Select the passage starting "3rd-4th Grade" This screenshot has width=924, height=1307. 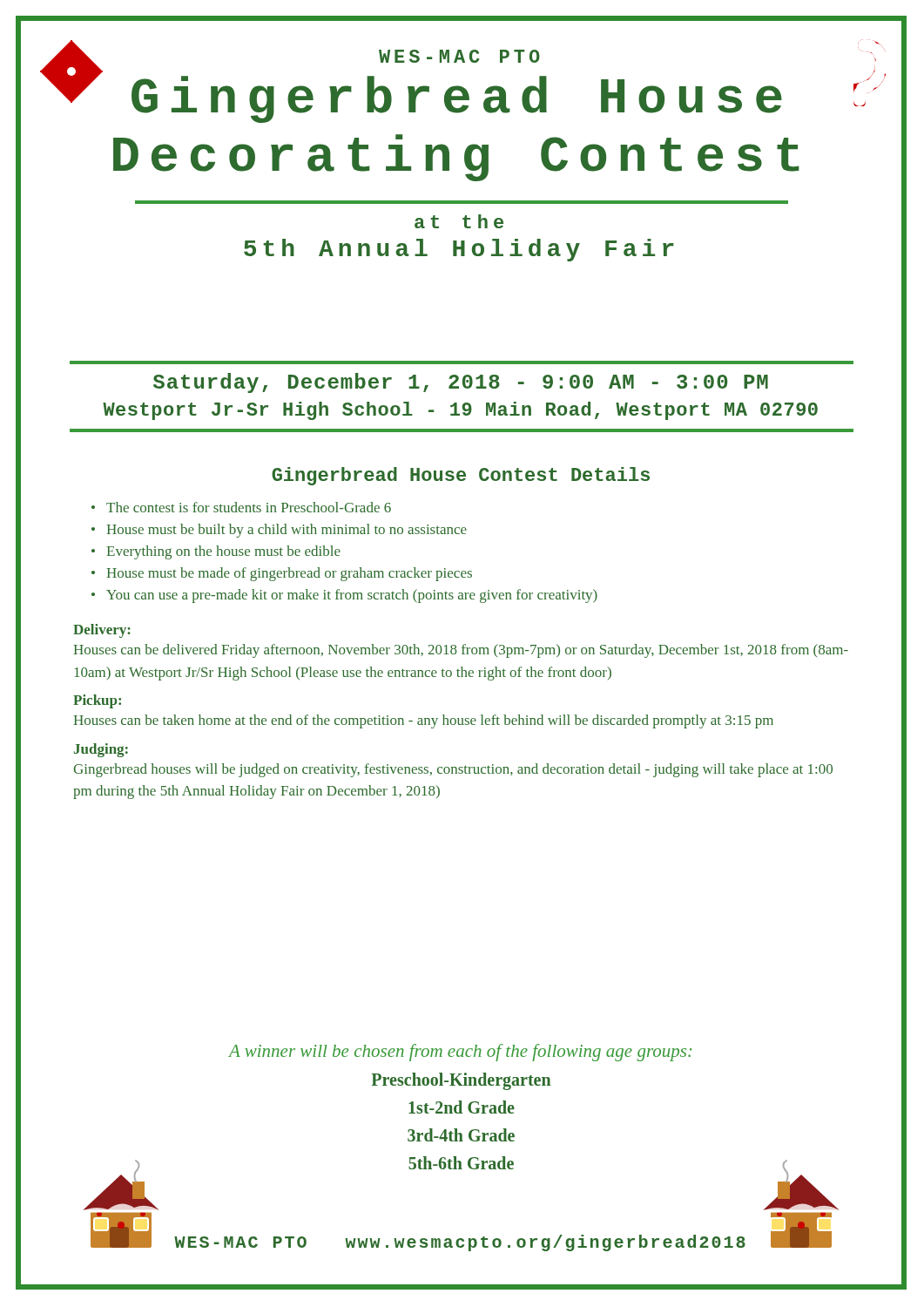tap(461, 1135)
